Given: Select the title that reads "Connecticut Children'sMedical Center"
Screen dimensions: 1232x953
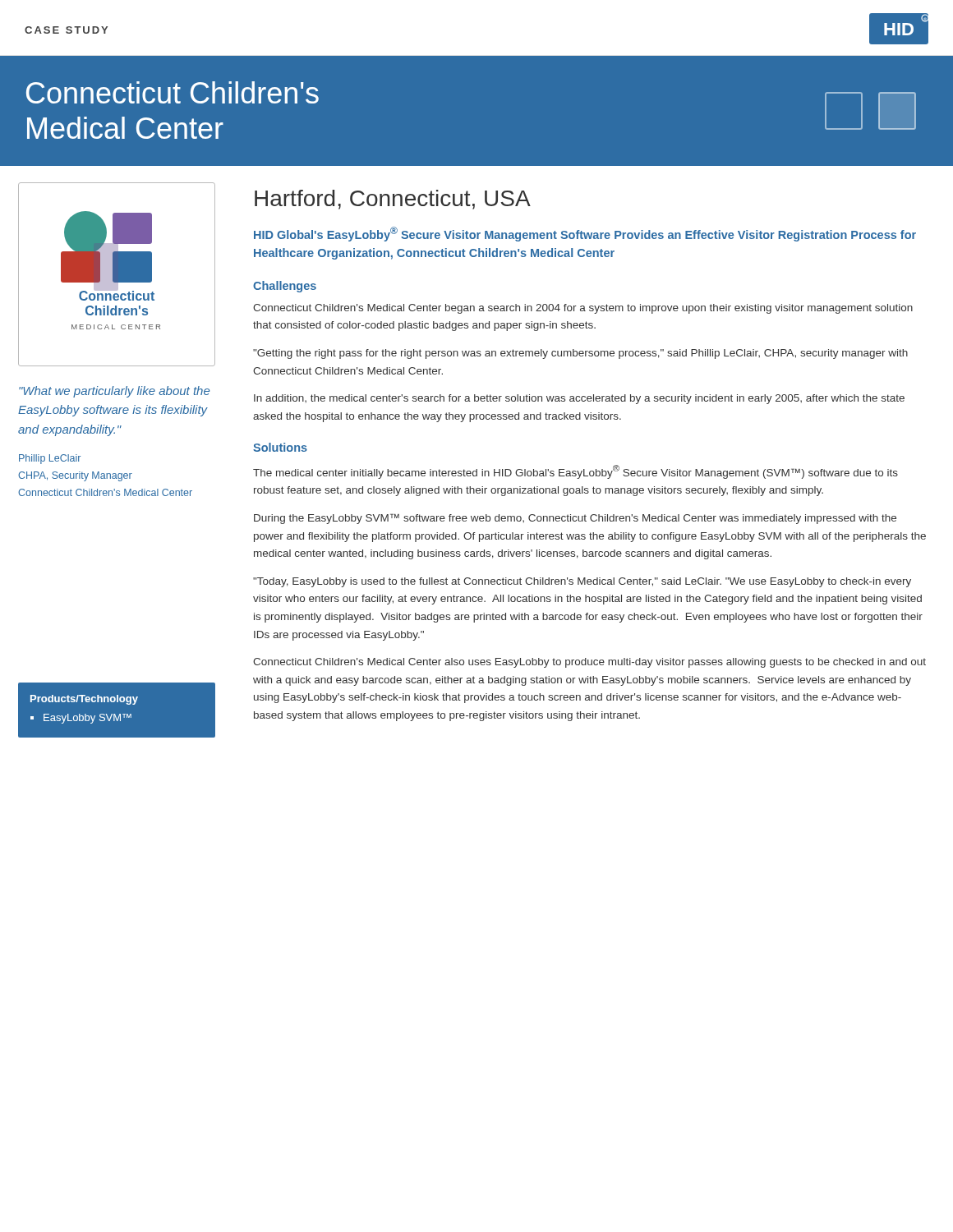Looking at the screenshot, I should pos(173,92).
